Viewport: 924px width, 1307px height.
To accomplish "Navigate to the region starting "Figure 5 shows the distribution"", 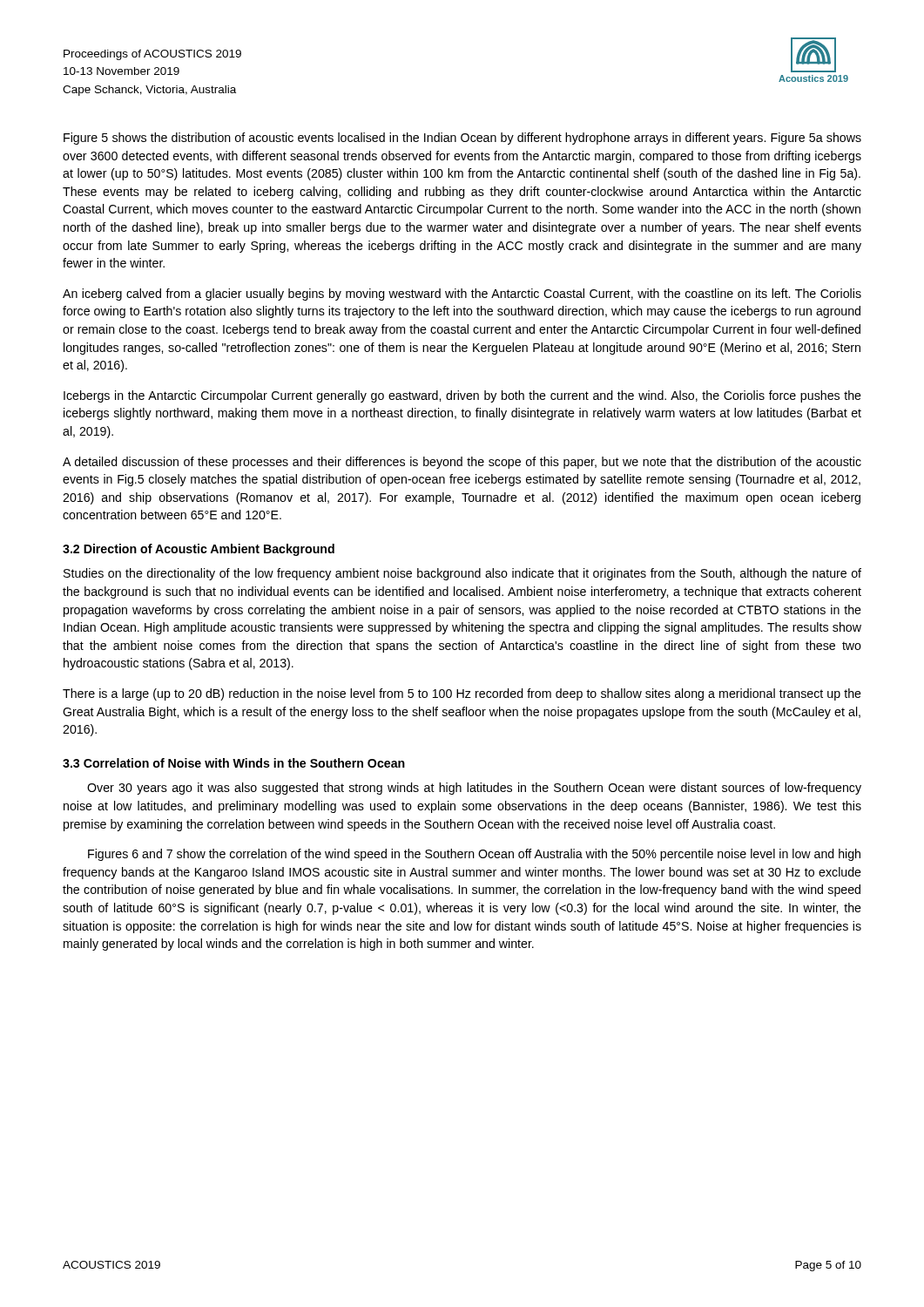I will (x=462, y=200).
